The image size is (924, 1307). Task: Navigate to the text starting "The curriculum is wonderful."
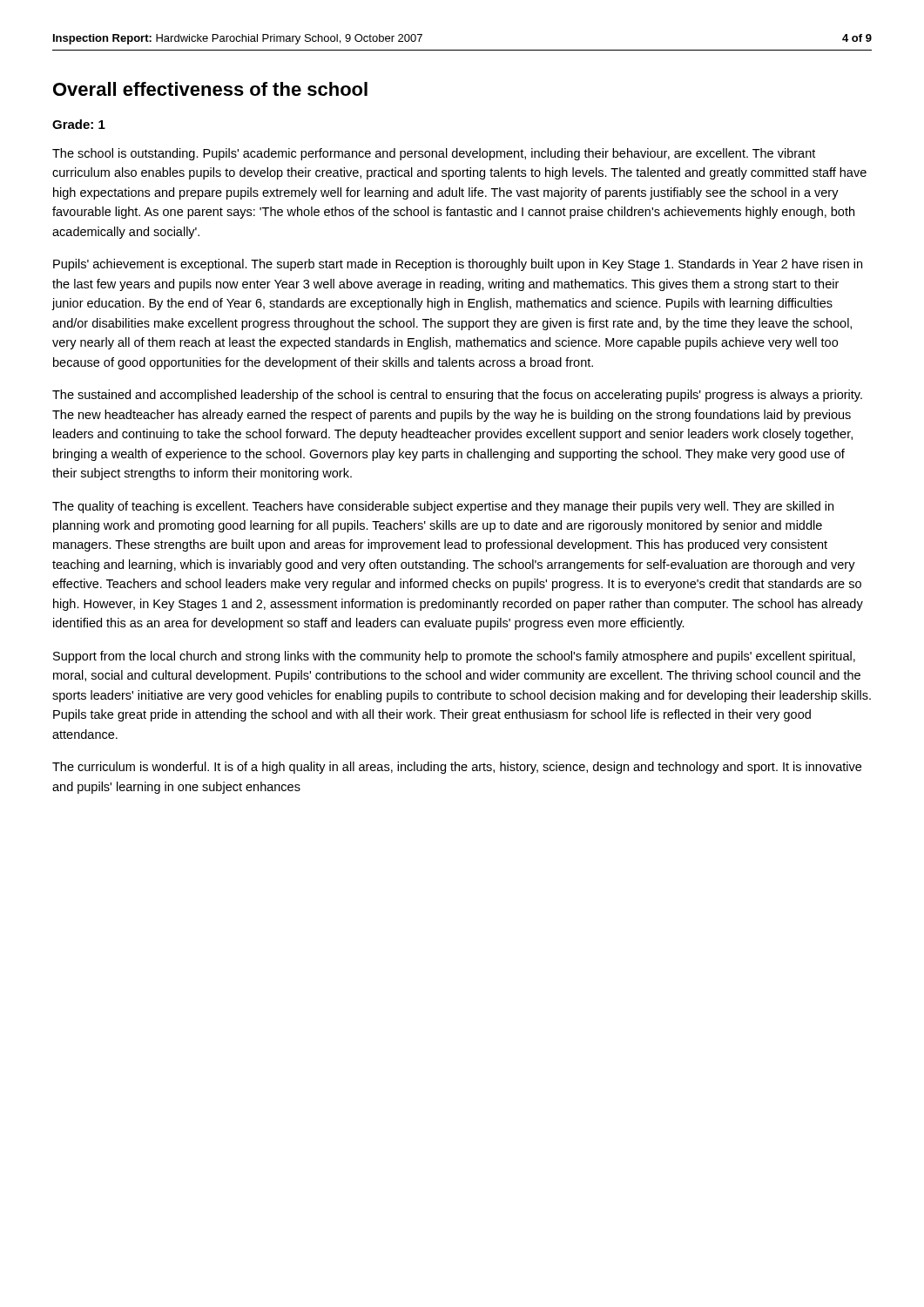coord(457,777)
